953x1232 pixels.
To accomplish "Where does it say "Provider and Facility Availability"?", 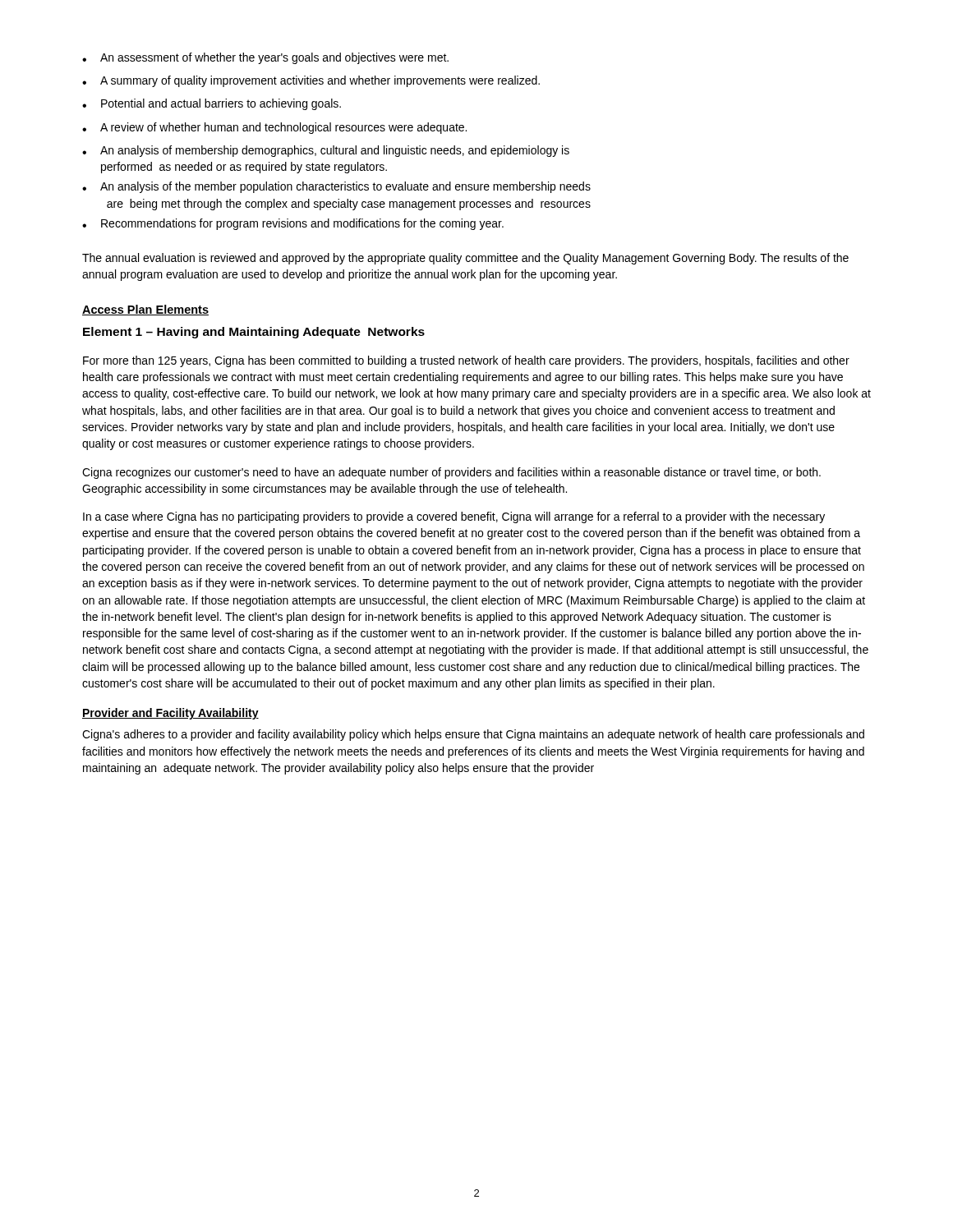I will pyautogui.click(x=170, y=713).
